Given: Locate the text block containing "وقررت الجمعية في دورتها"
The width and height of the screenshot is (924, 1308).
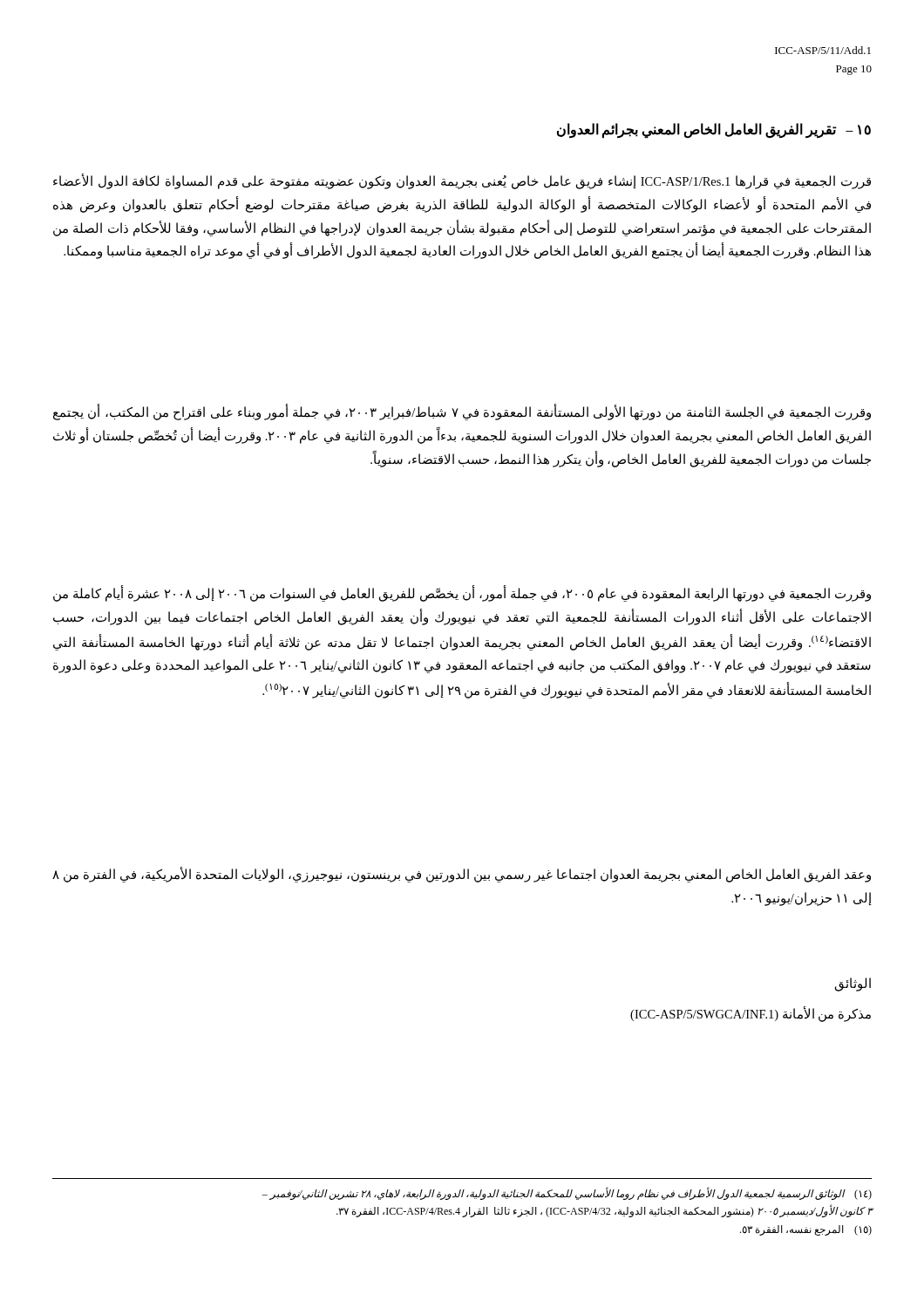Looking at the screenshot, I should point(462,642).
